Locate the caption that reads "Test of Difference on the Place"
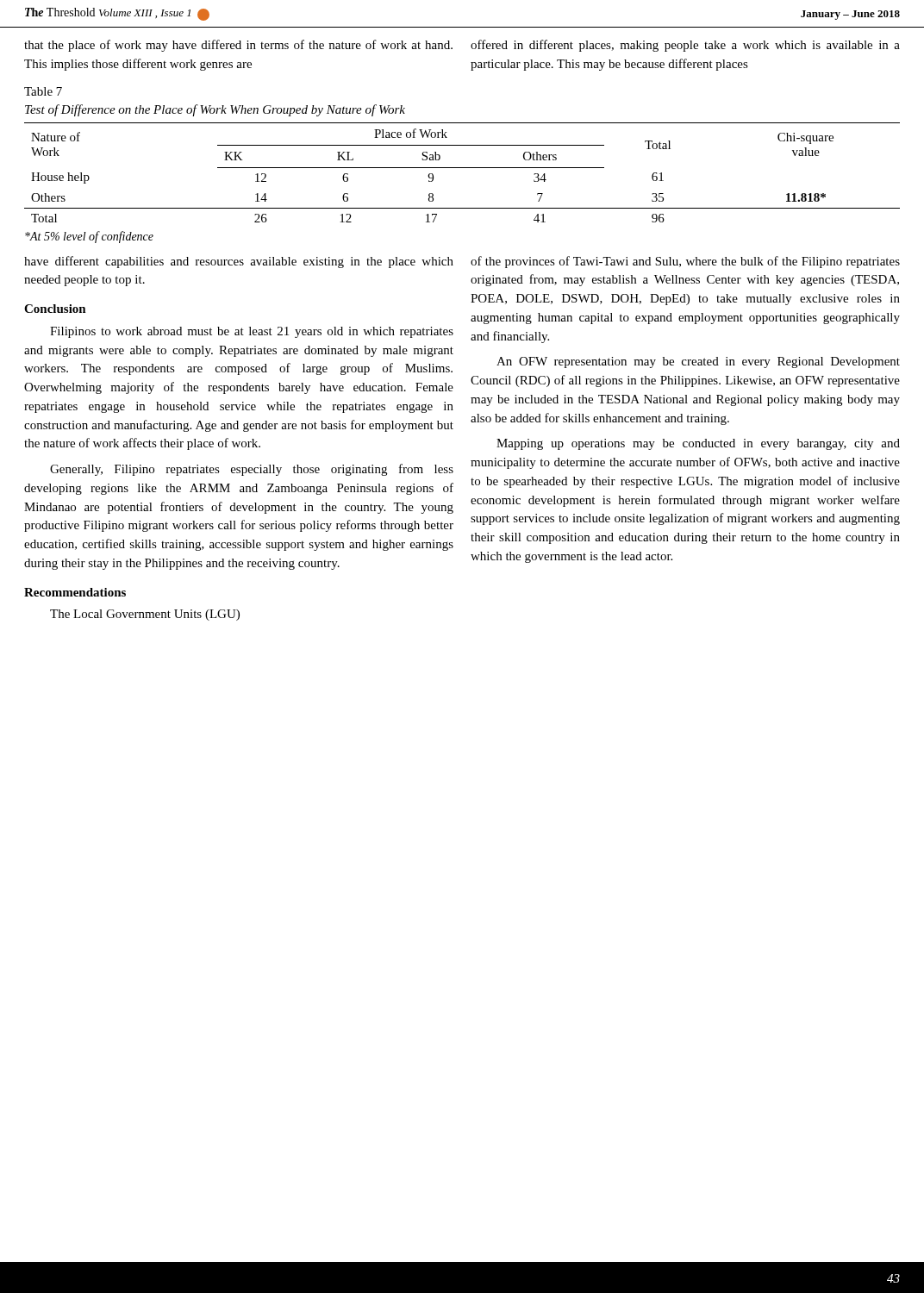 [x=215, y=109]
